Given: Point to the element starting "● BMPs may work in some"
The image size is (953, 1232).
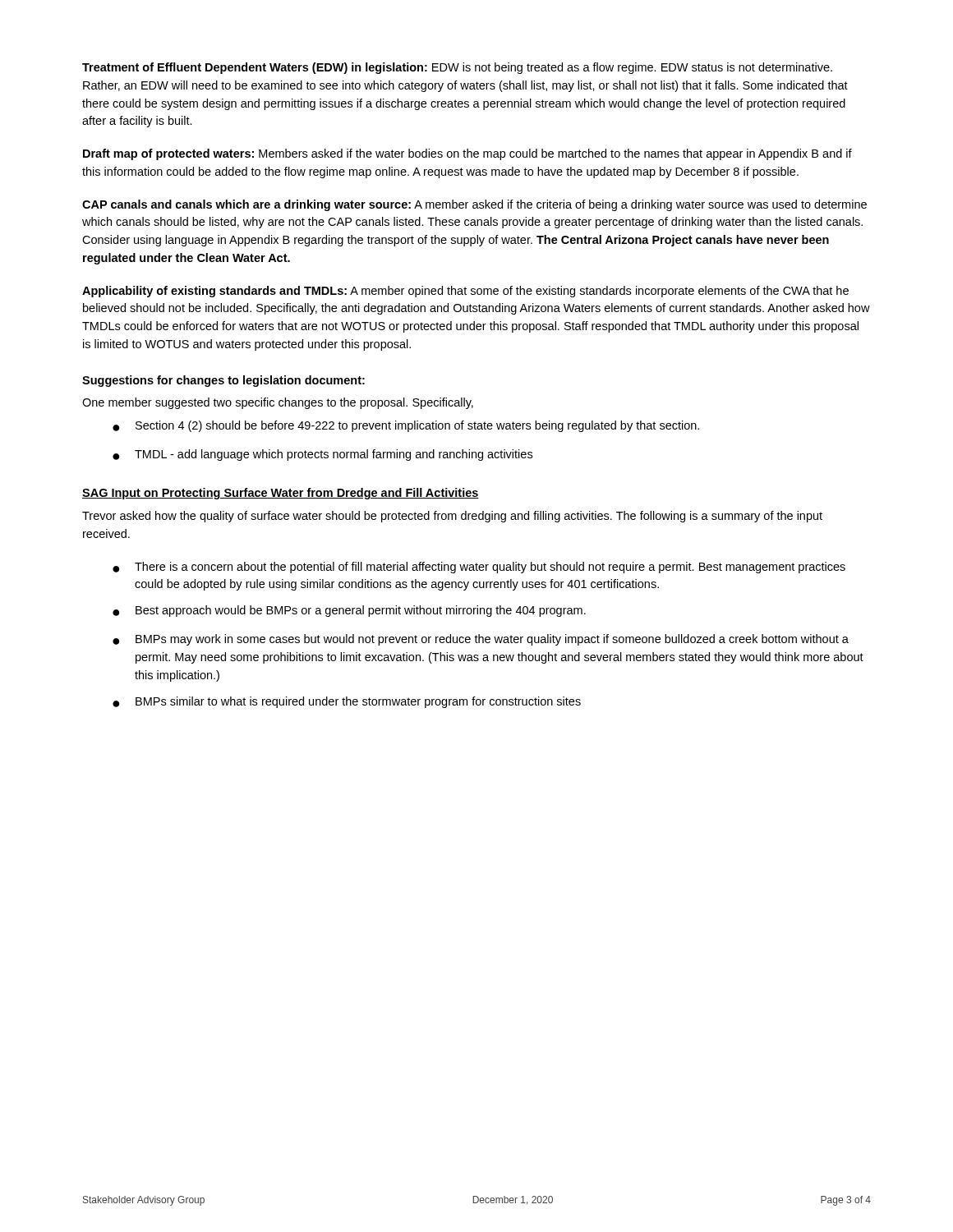Looking at the screenshot, I should tap(491, 658).
